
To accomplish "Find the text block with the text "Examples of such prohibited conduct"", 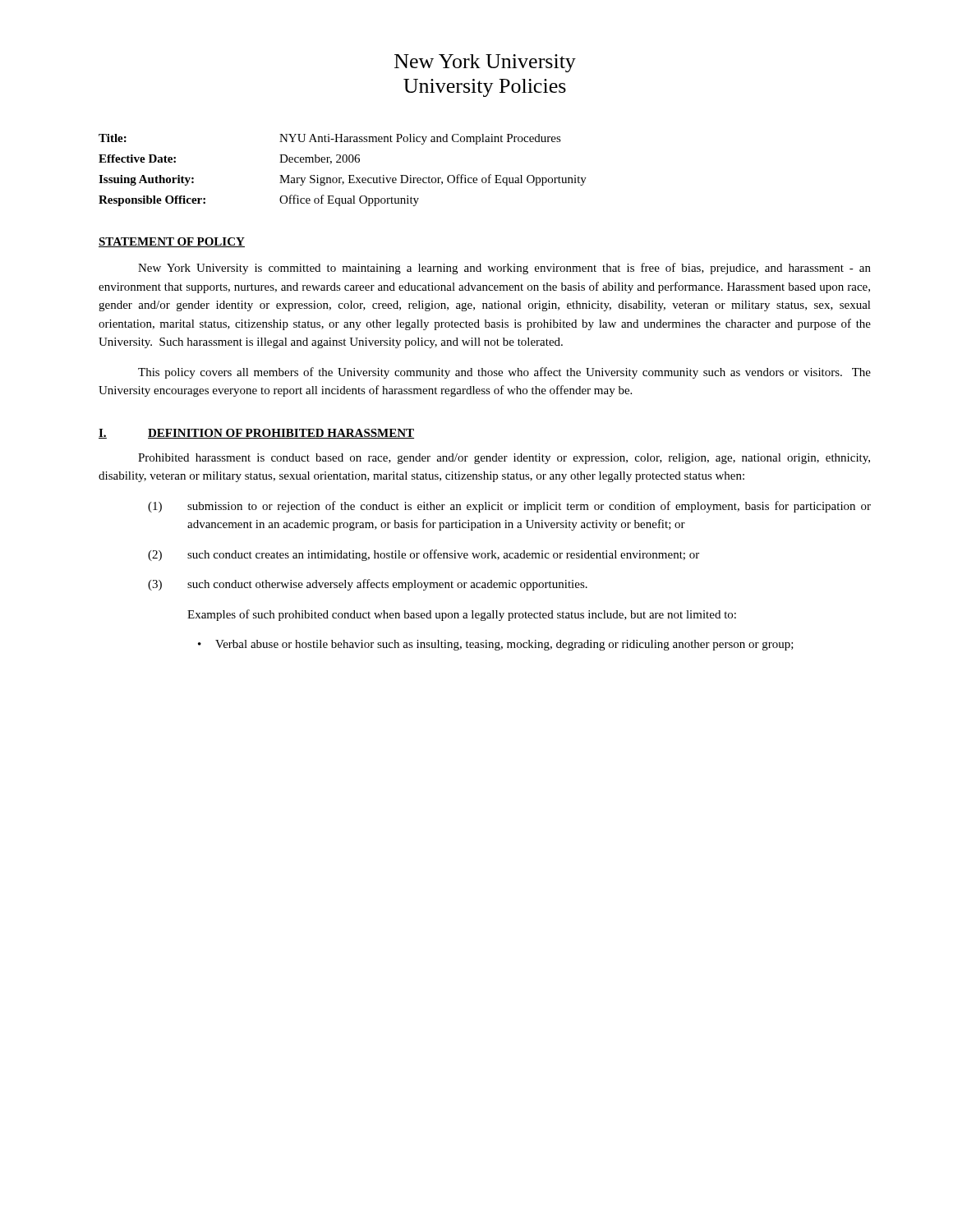I will pyautogui.click(x=462, y=614).
